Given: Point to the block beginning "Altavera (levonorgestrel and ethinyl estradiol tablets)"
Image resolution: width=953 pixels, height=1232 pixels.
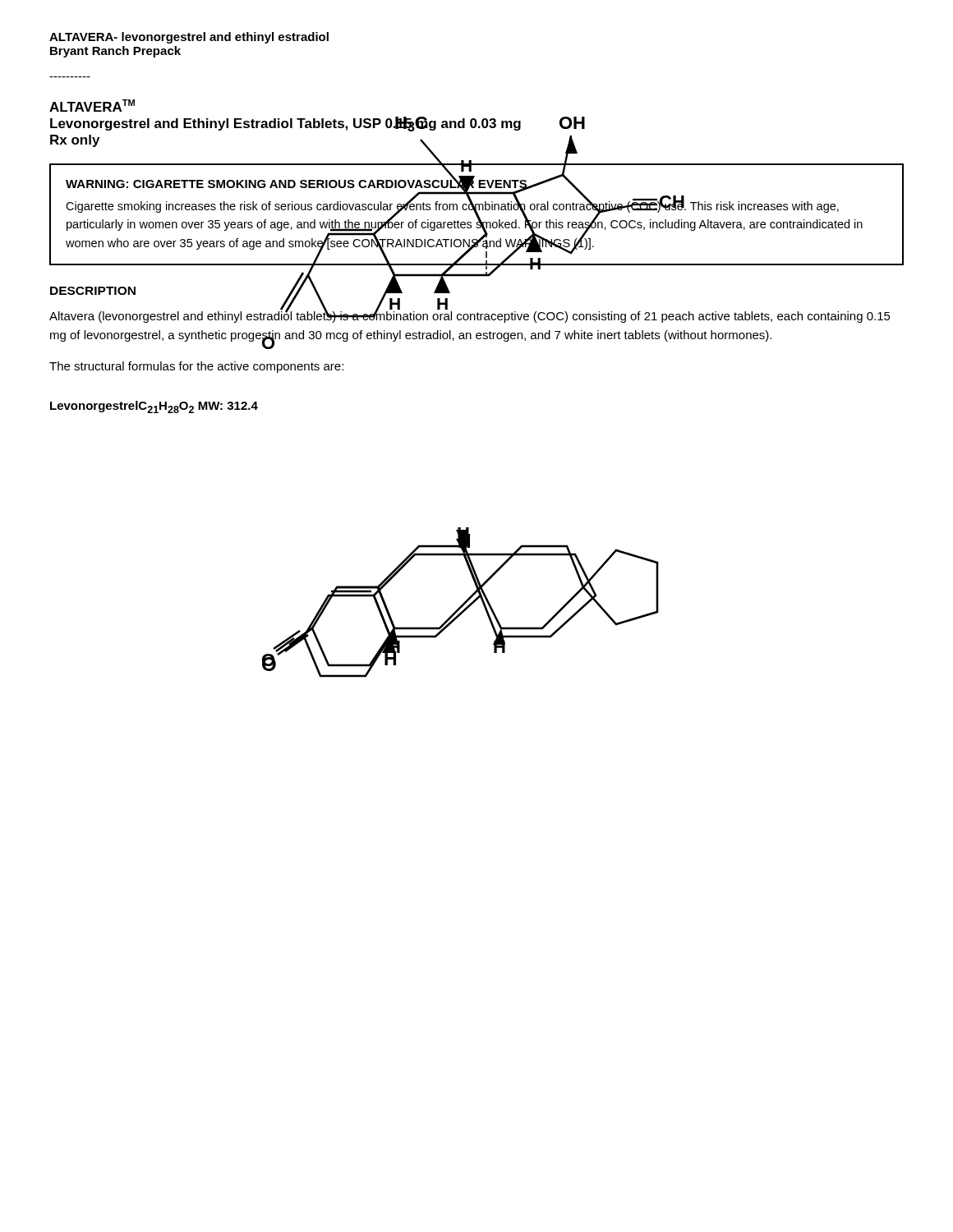Looking at the screenshot, I should coord(470,325).
